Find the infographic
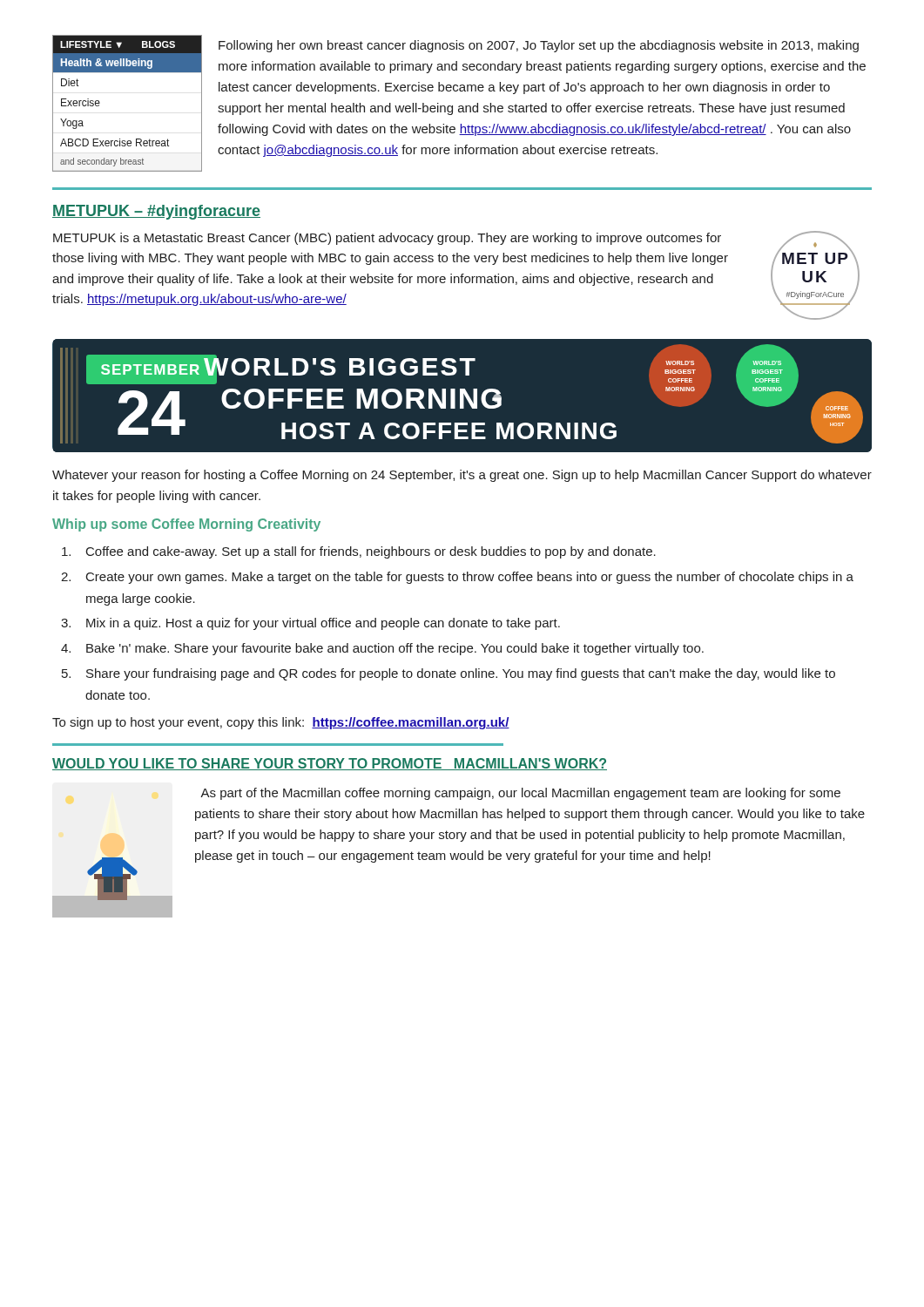Viewport: 924px width, 1307px height. pyautogui.click(x=462, y=396)
